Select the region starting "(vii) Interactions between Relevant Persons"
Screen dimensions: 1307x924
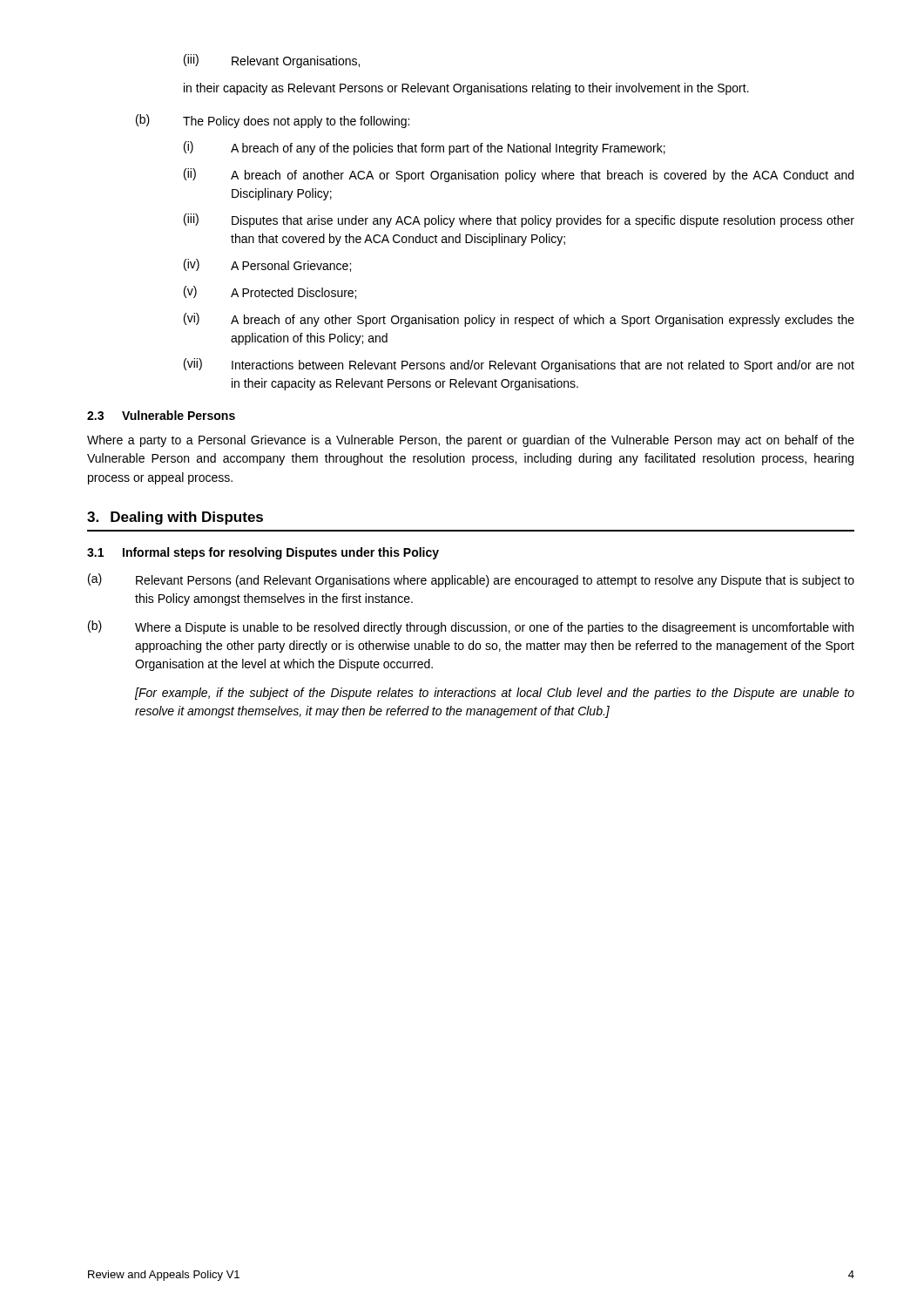[x=519, y=374]
